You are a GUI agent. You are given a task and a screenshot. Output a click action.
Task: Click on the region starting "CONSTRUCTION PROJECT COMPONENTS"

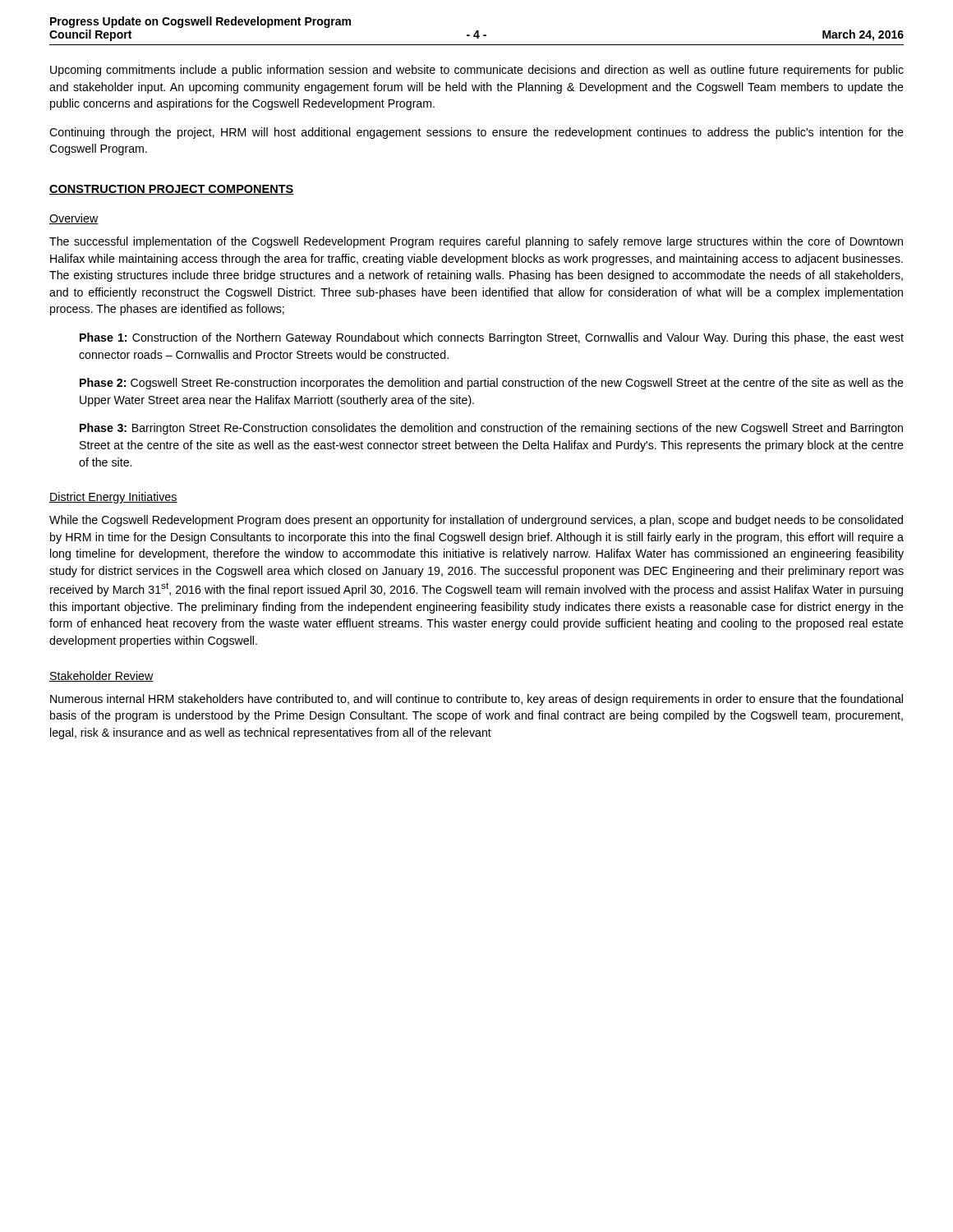point(171,189)
